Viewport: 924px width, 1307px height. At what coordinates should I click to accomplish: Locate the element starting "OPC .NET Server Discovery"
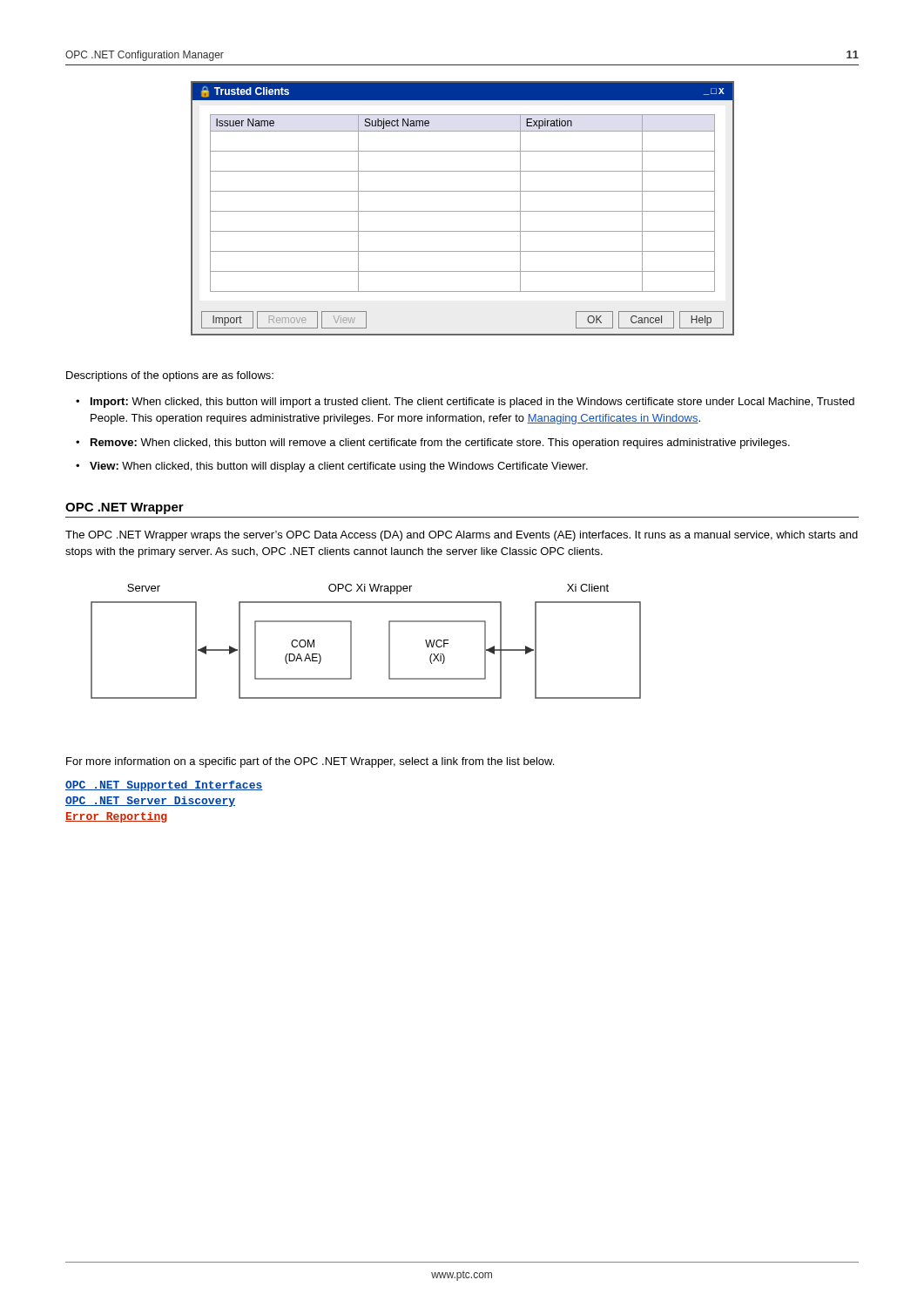tap(150, 801)
